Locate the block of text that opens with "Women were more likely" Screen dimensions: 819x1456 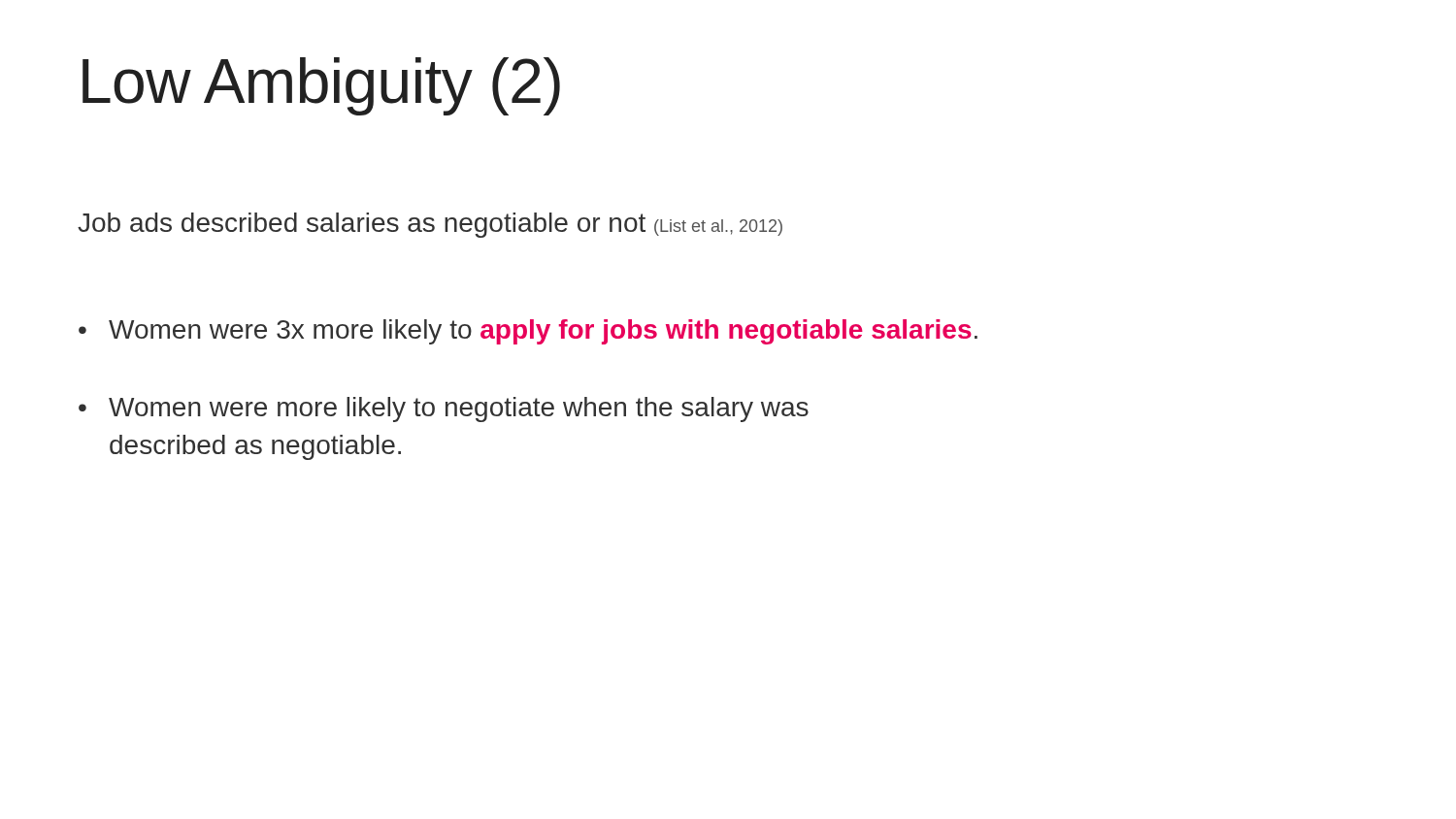tap(459, 426)
